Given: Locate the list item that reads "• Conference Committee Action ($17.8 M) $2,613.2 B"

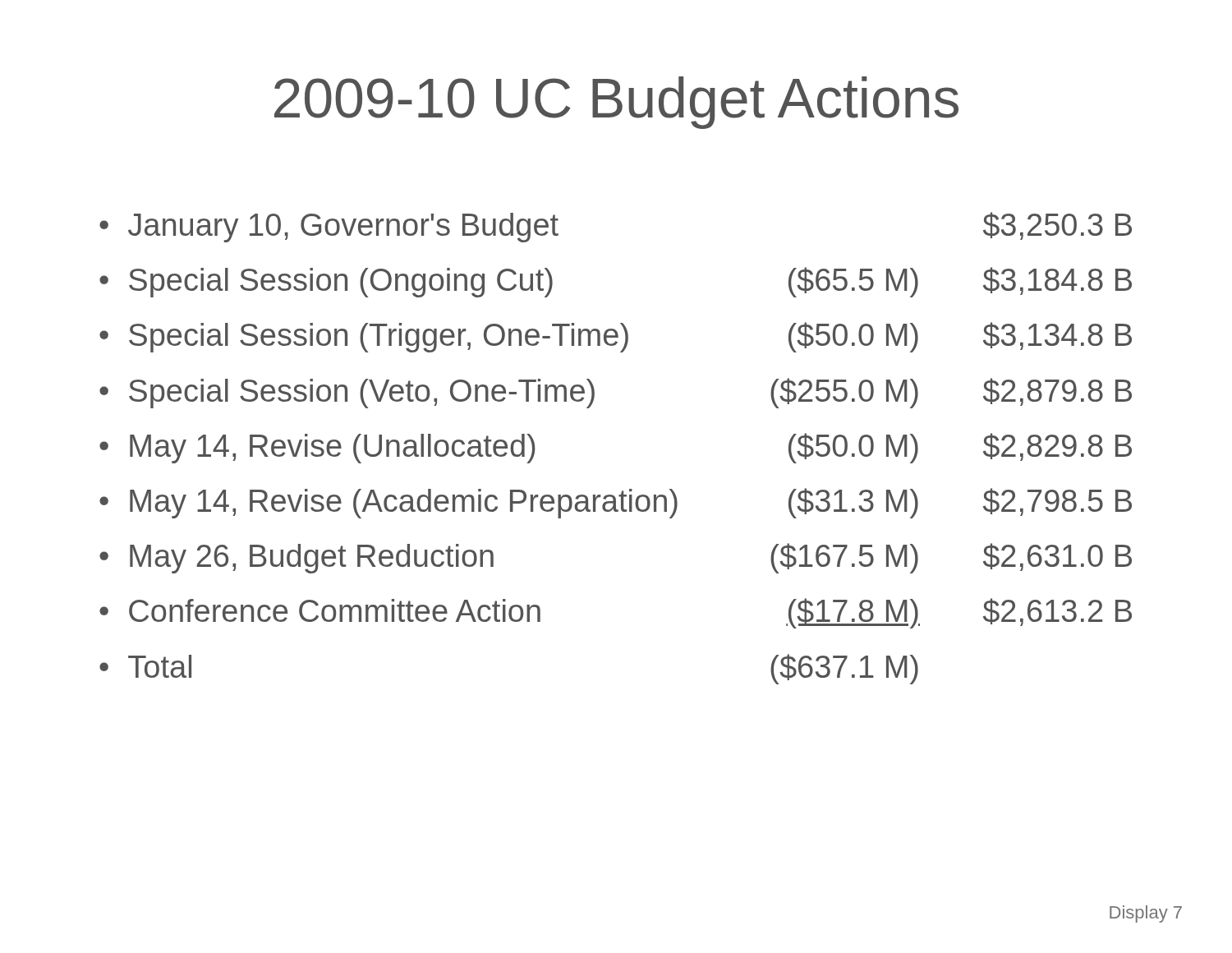Looking at the screenshot, I should 324,613.
